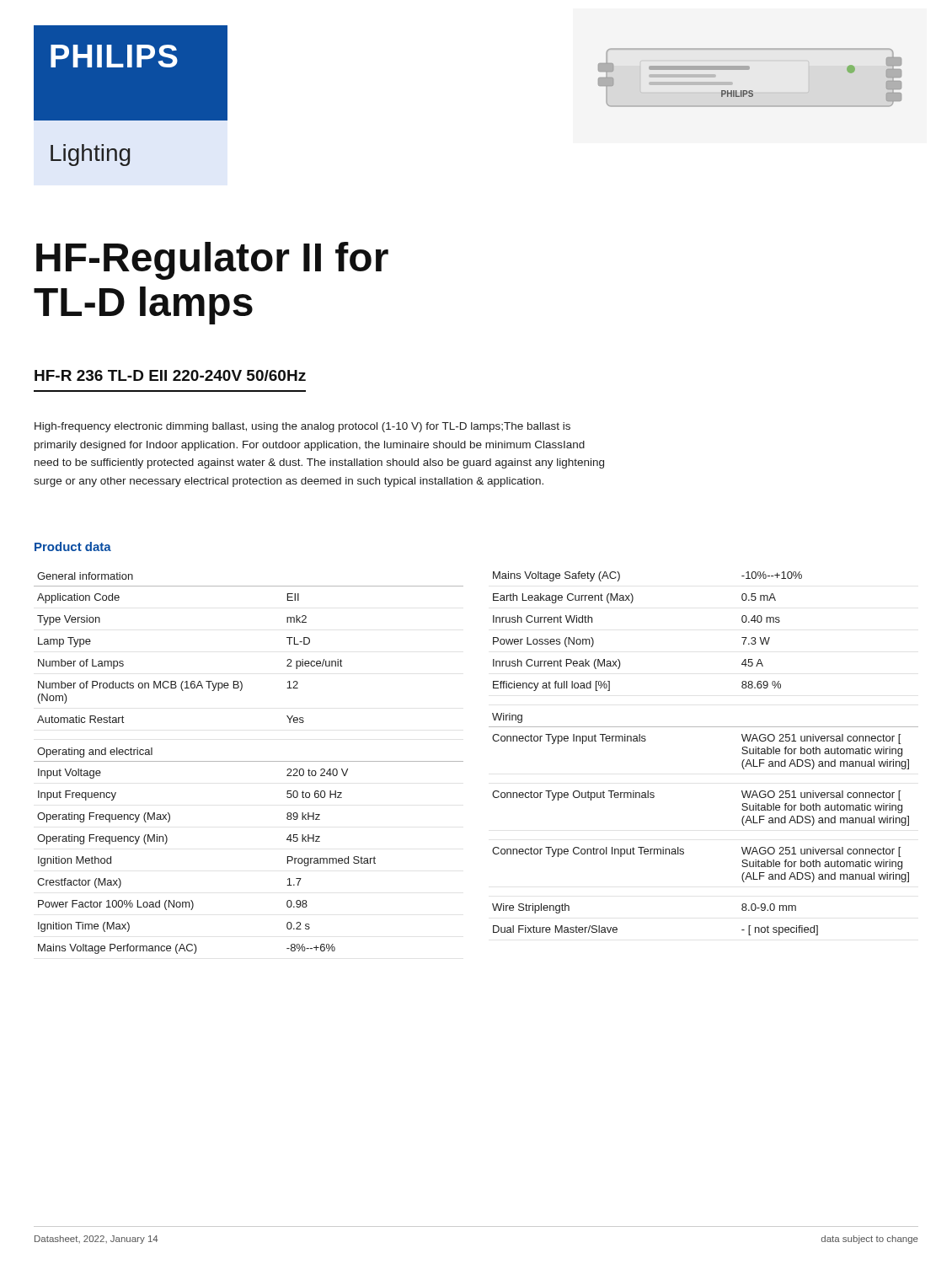Select the table that reads "0.40 ms"

tap(703, 753)
